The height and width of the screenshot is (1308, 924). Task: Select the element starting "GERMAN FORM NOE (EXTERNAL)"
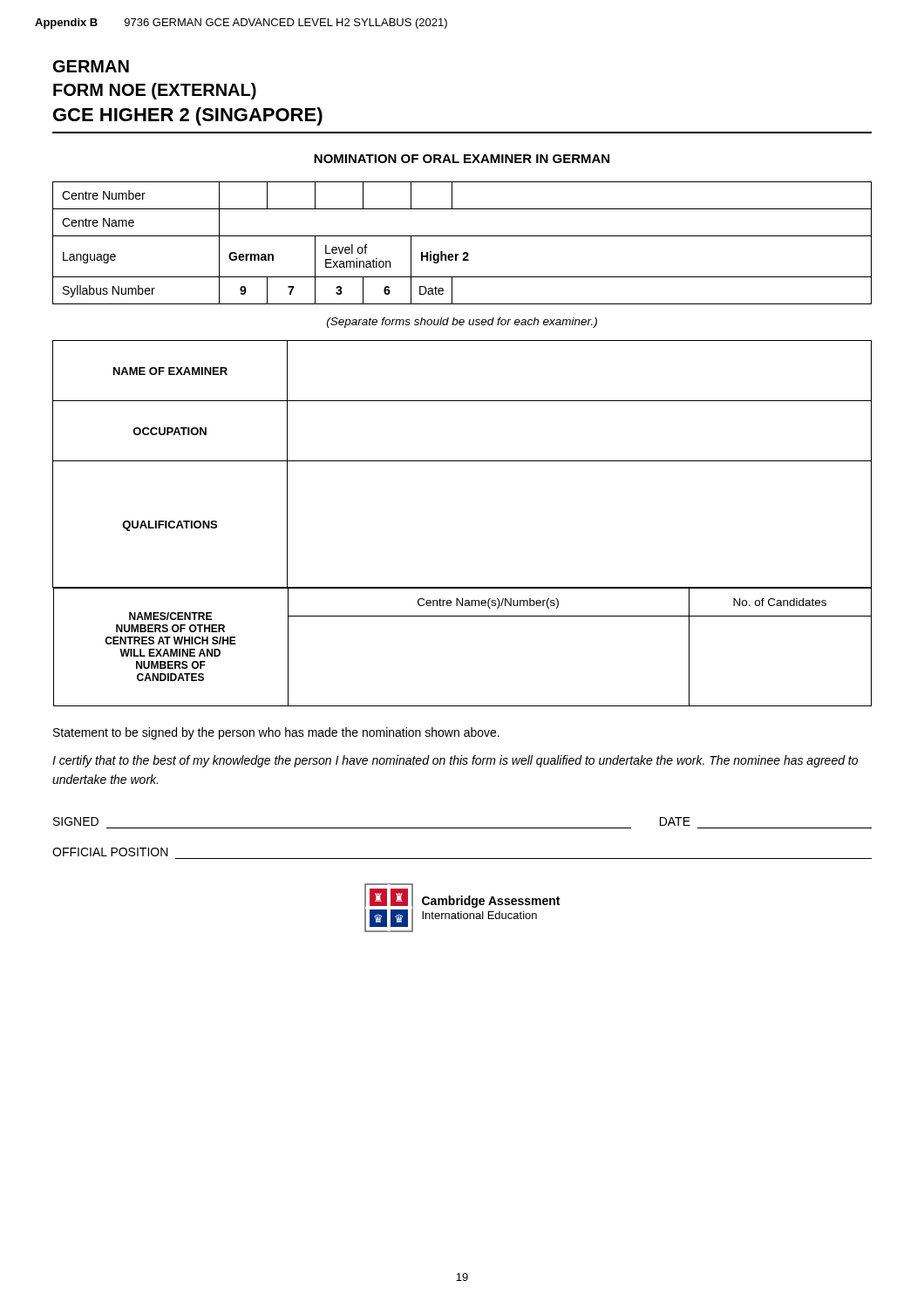coord(91,66)
